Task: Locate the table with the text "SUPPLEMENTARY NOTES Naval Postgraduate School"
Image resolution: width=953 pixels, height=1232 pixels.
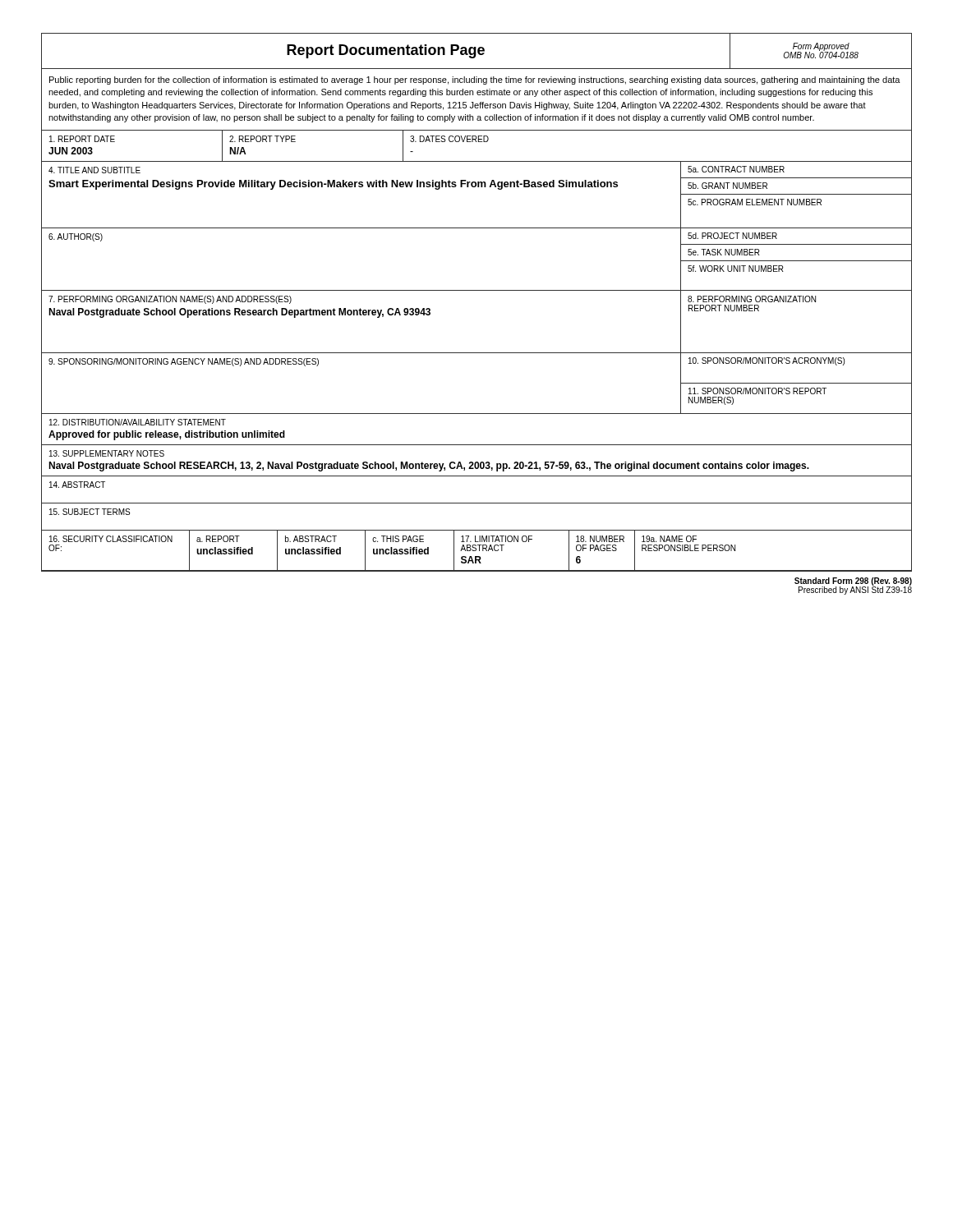Action: 476,460
